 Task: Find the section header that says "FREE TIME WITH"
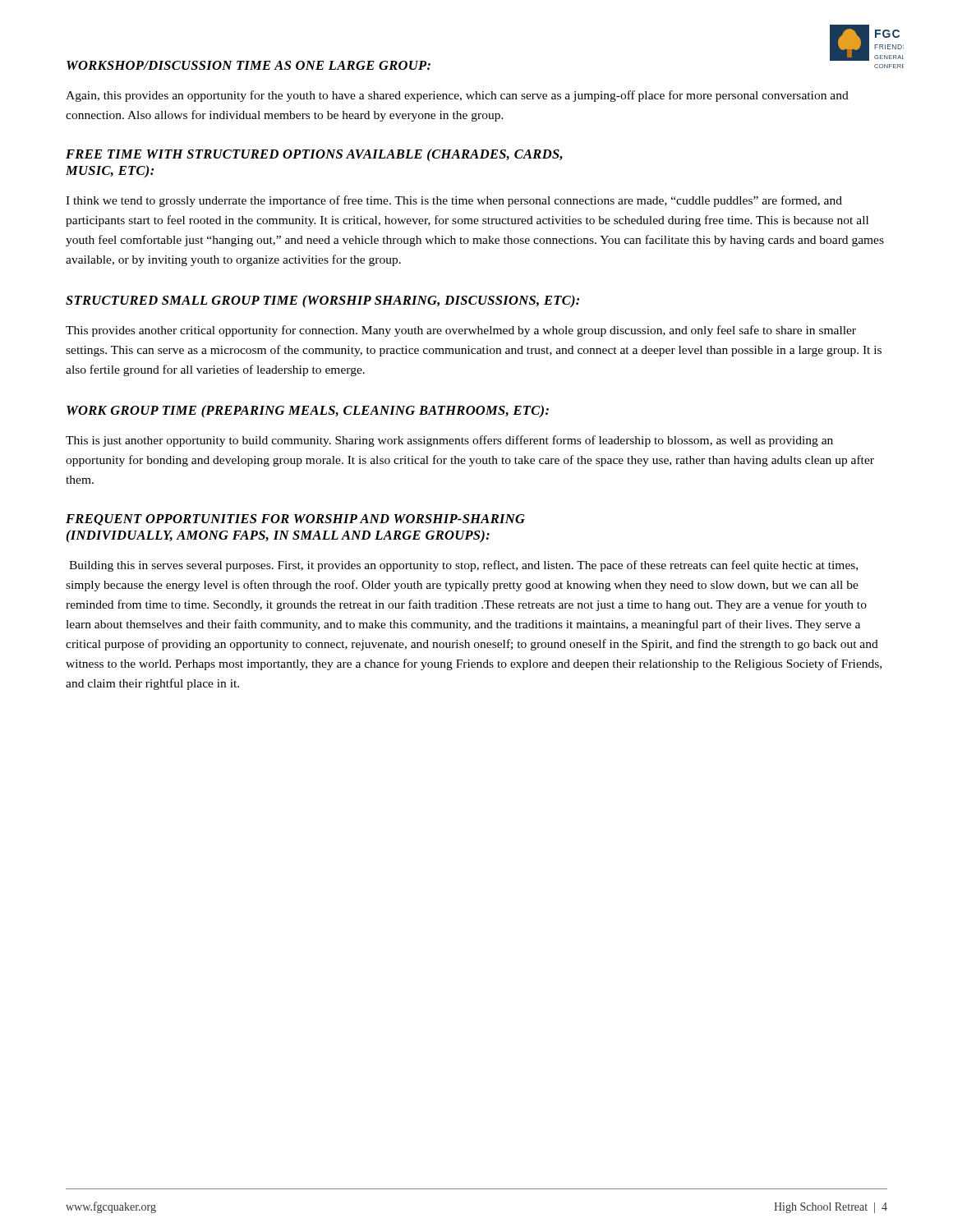pos(315,162)
